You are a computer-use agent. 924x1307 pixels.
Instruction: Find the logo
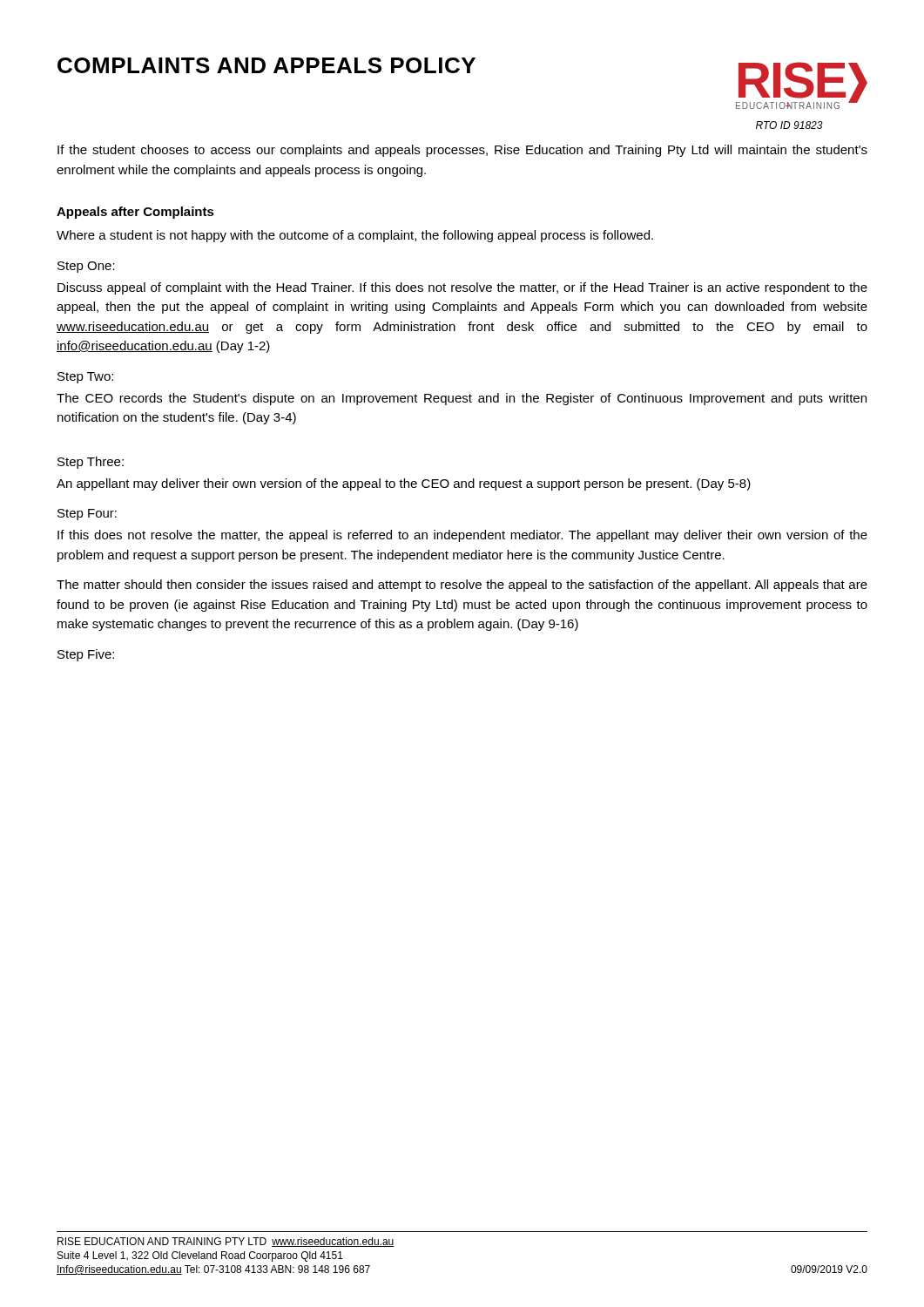[798, 86]
